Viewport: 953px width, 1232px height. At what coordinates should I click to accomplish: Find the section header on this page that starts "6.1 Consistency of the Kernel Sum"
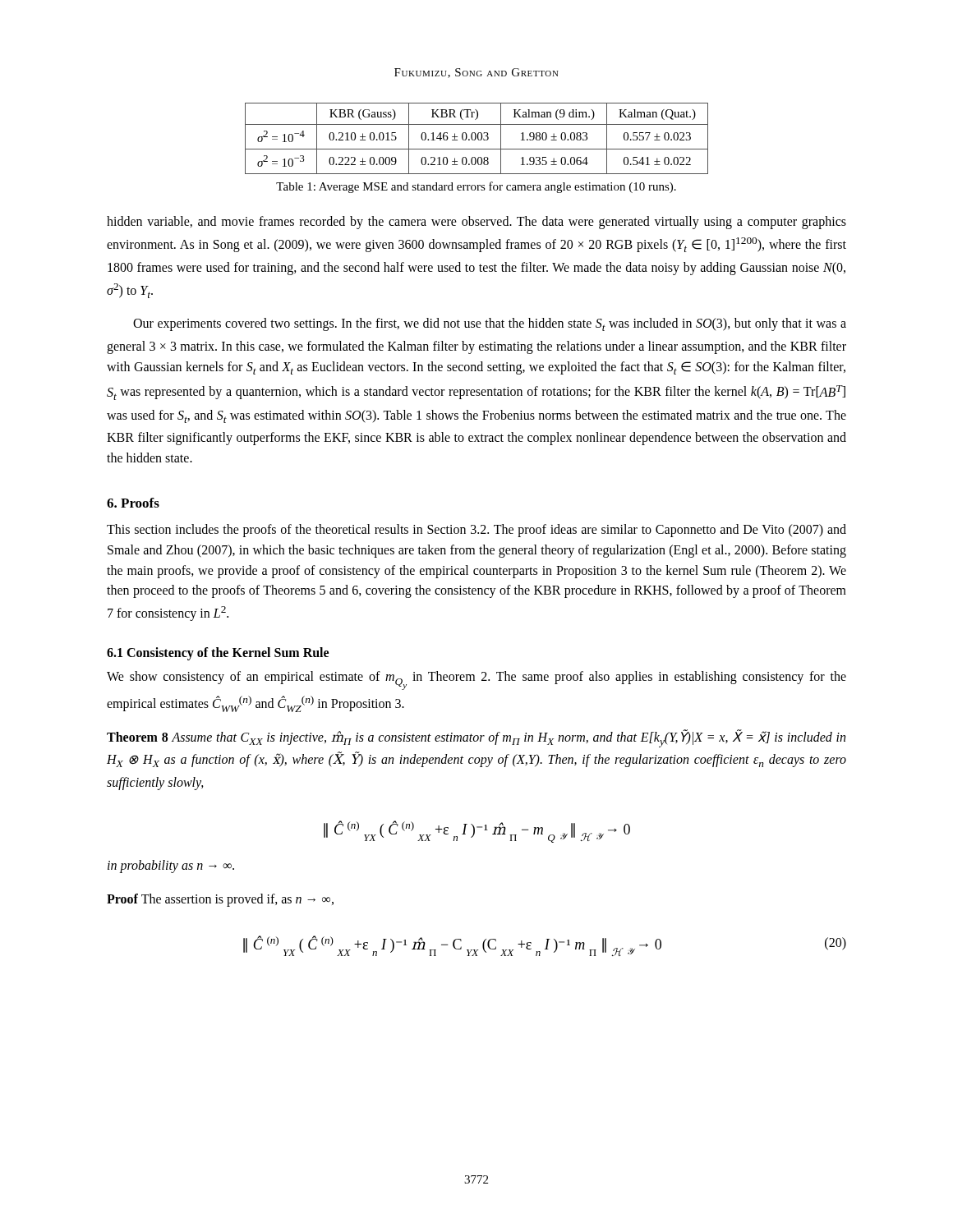(218, 653)
